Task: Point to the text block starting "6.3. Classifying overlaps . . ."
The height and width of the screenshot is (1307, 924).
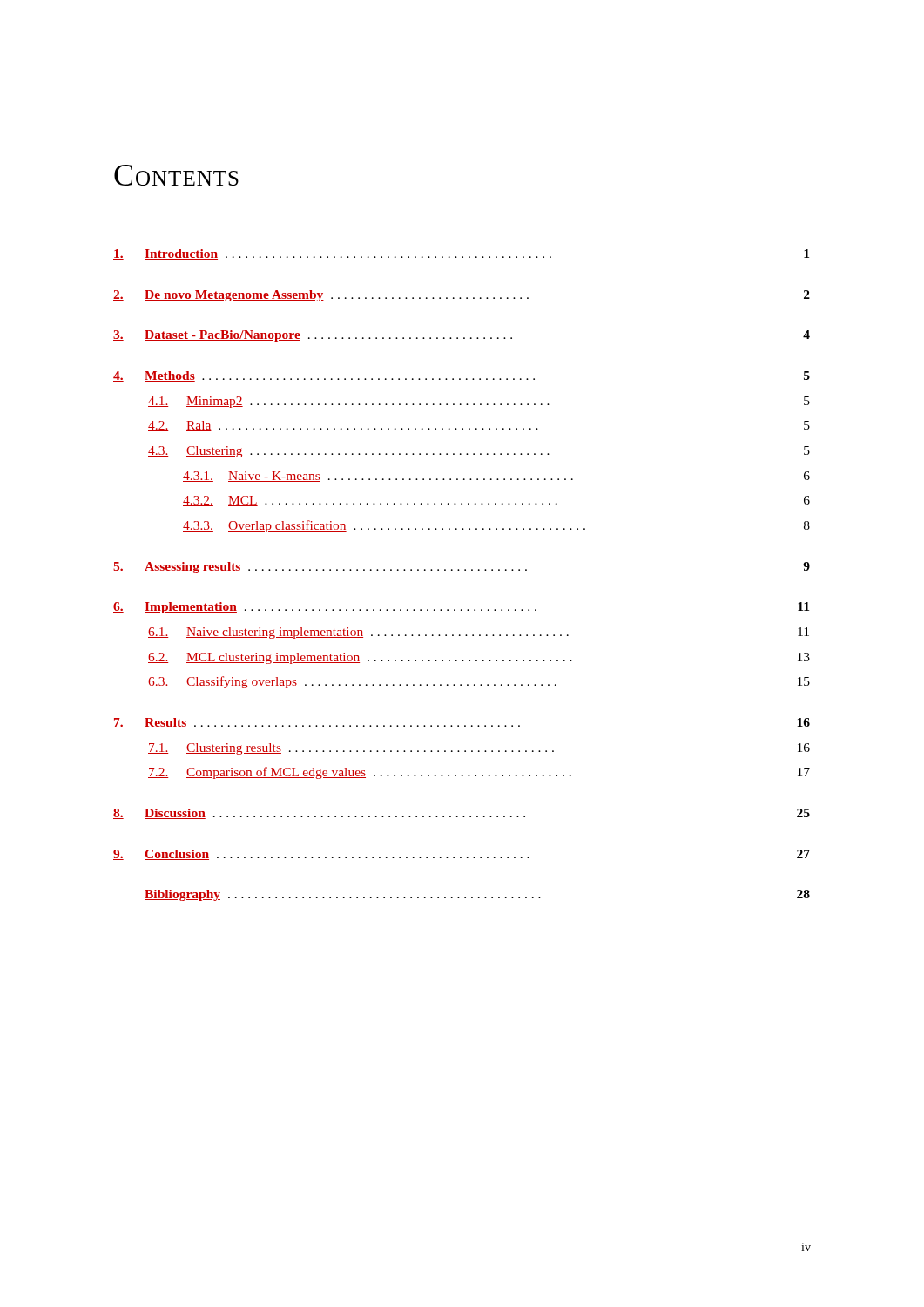Action: (x=462, y=682)
